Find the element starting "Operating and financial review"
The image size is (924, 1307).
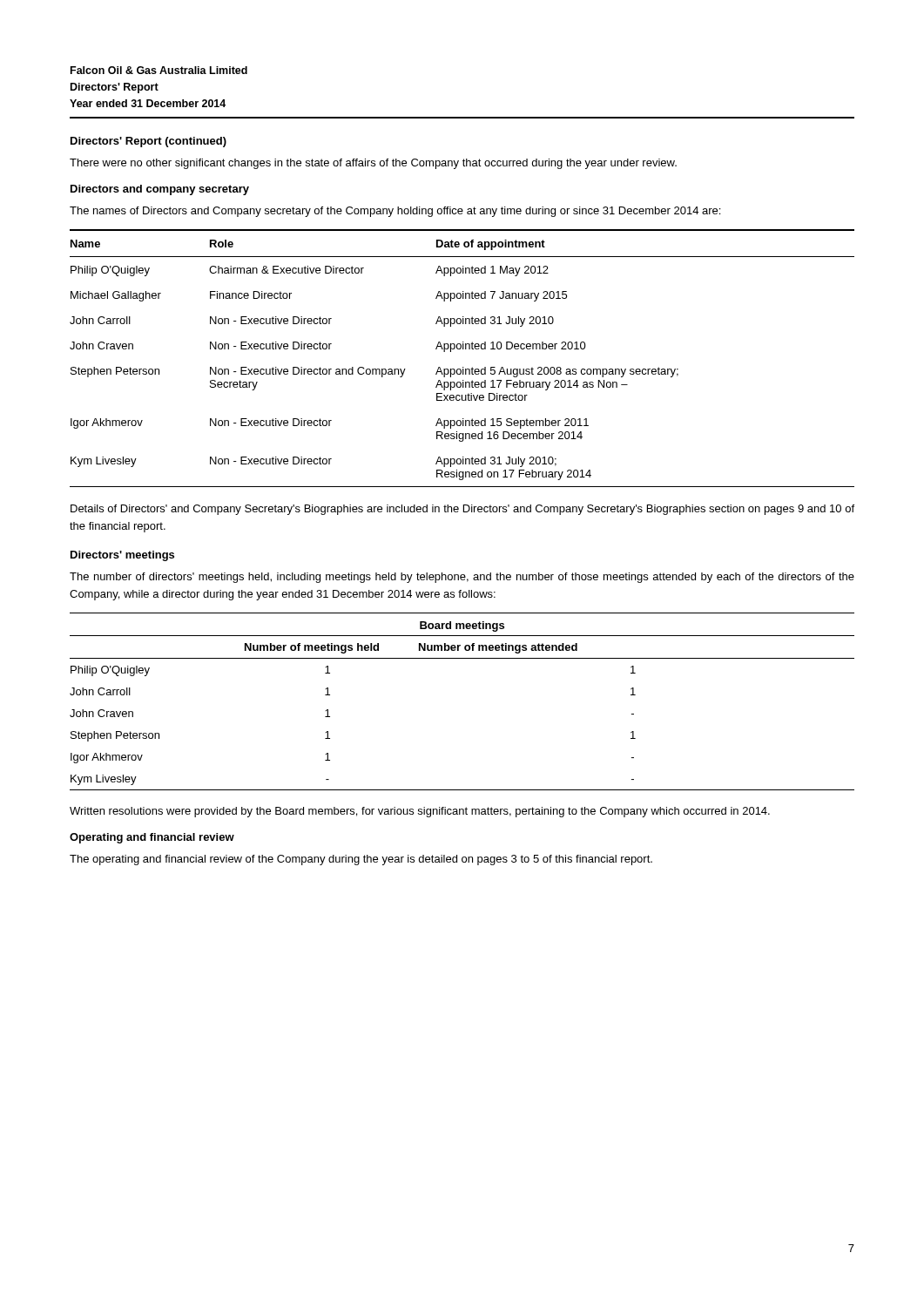pos(152,837)
